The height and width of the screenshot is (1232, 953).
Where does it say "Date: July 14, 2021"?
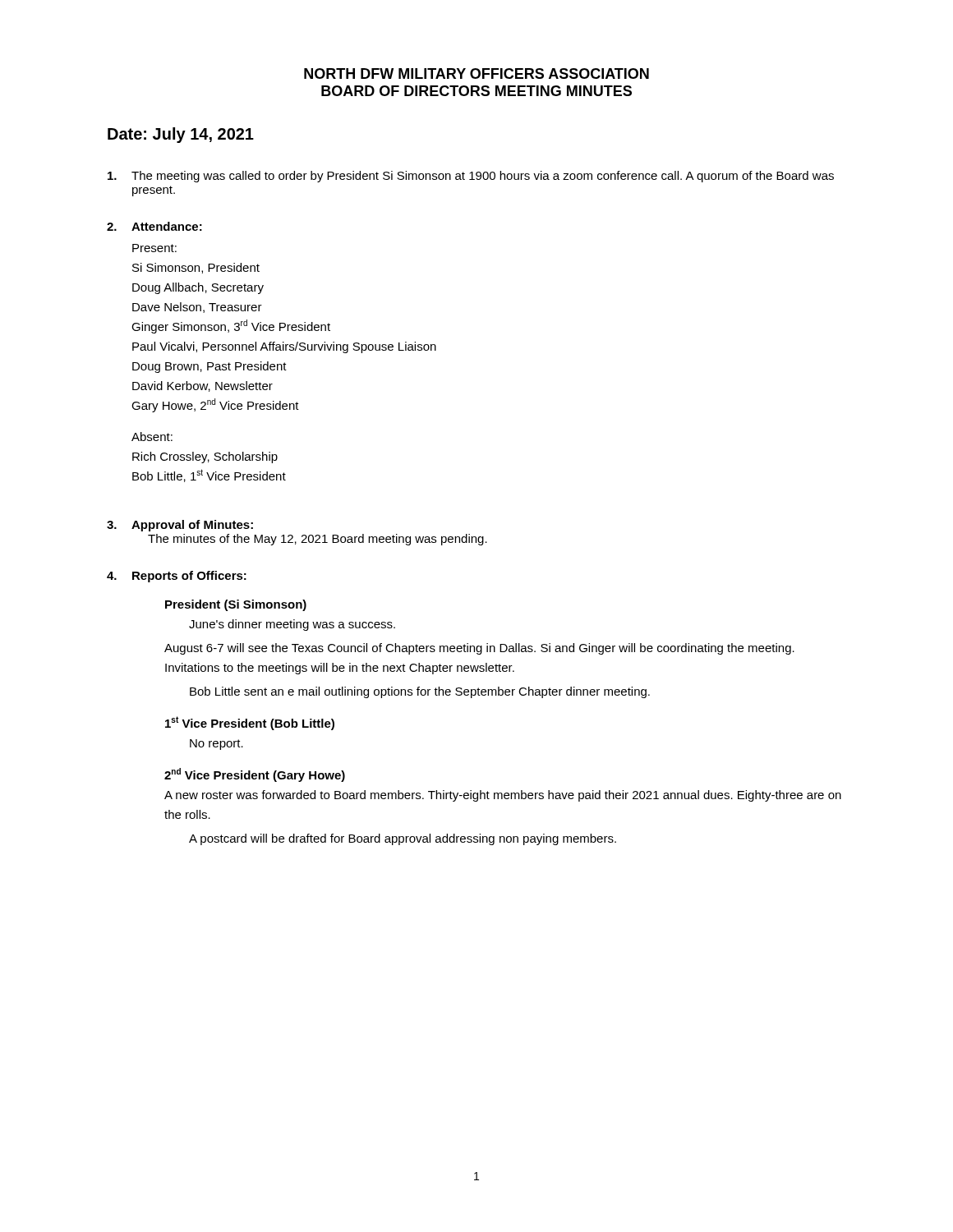pos(181,135)
